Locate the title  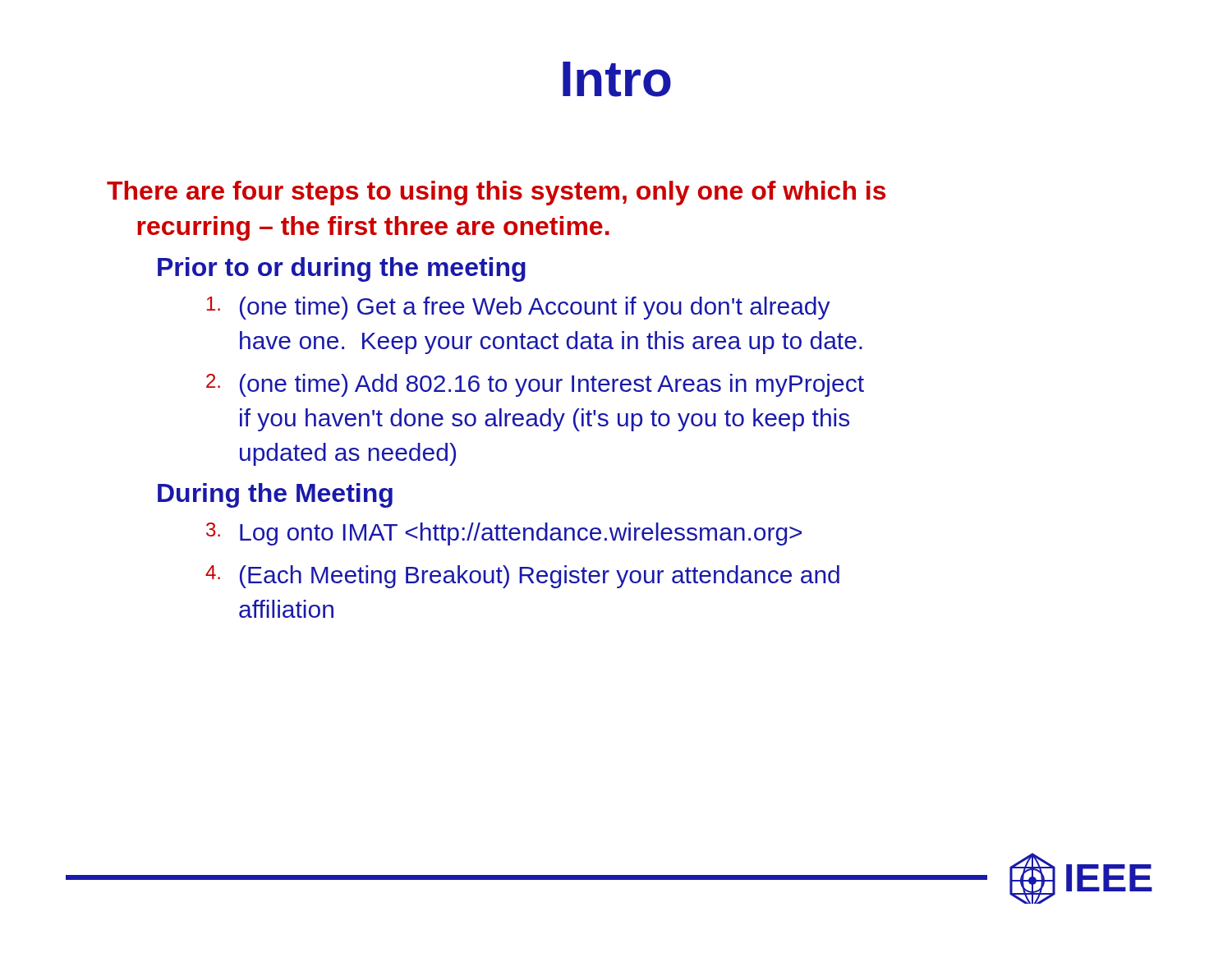pos(616,78)
